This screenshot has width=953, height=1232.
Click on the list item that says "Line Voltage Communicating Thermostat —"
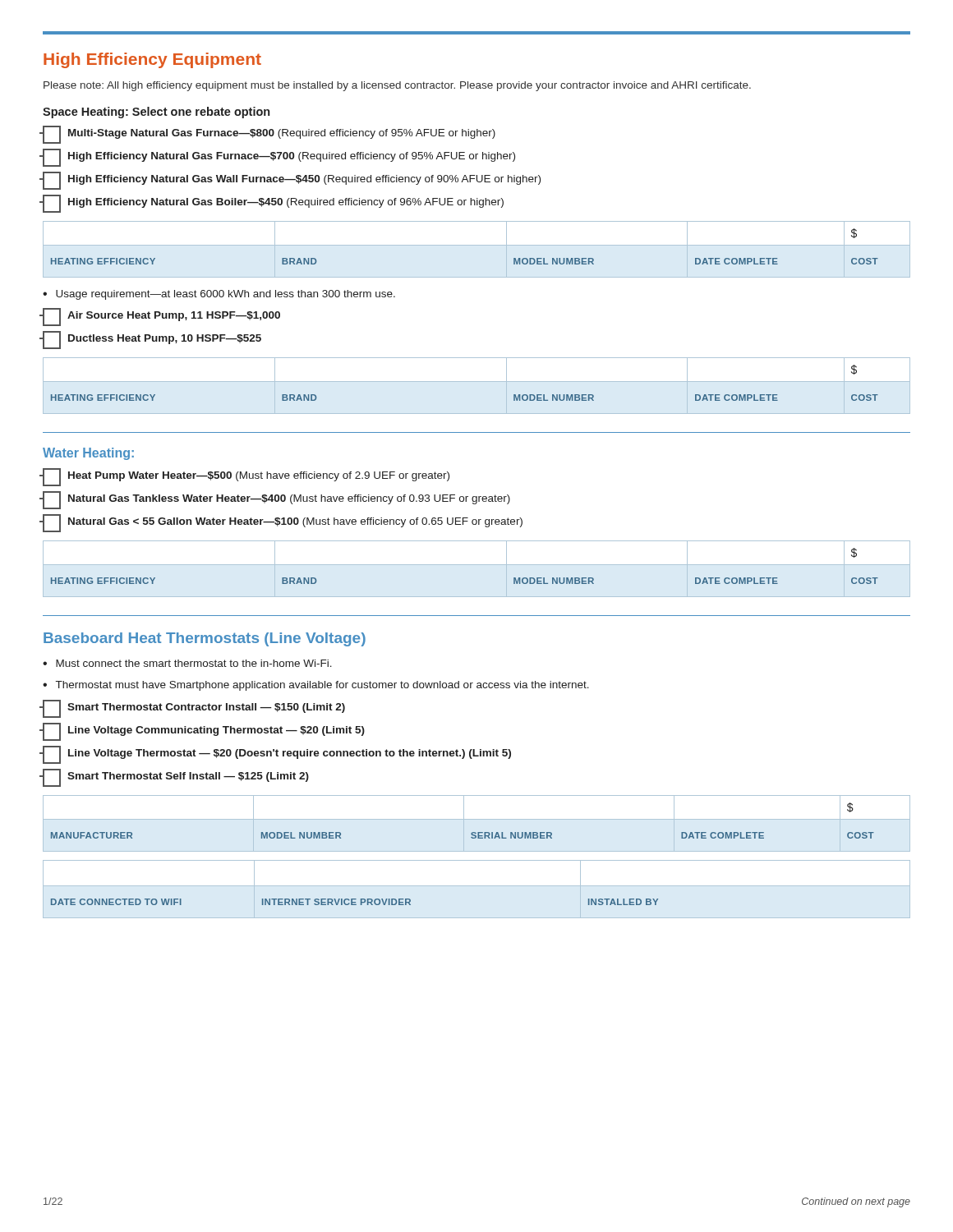(204, 731)
